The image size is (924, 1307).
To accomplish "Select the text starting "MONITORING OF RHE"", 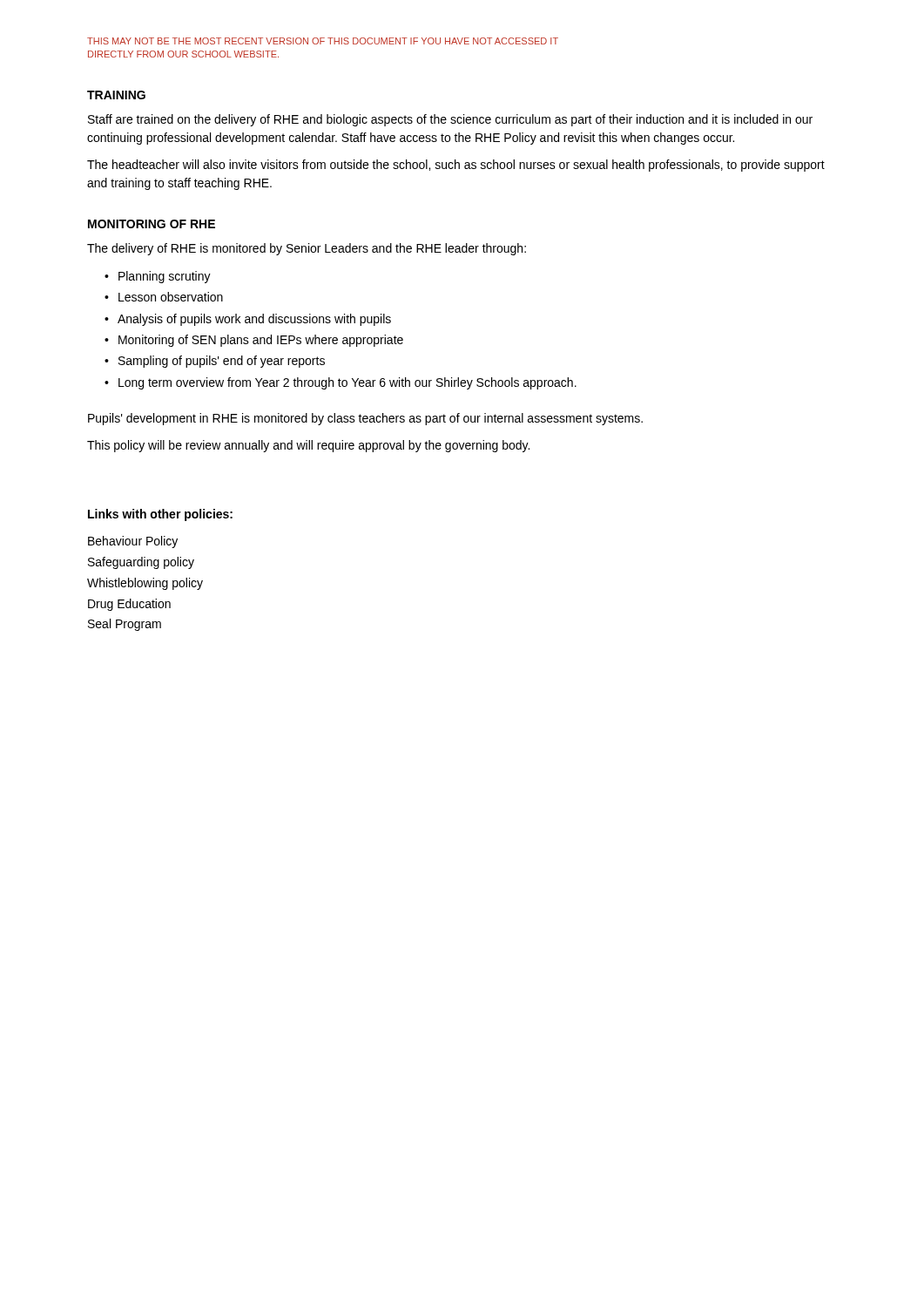I will pos(151,224).
